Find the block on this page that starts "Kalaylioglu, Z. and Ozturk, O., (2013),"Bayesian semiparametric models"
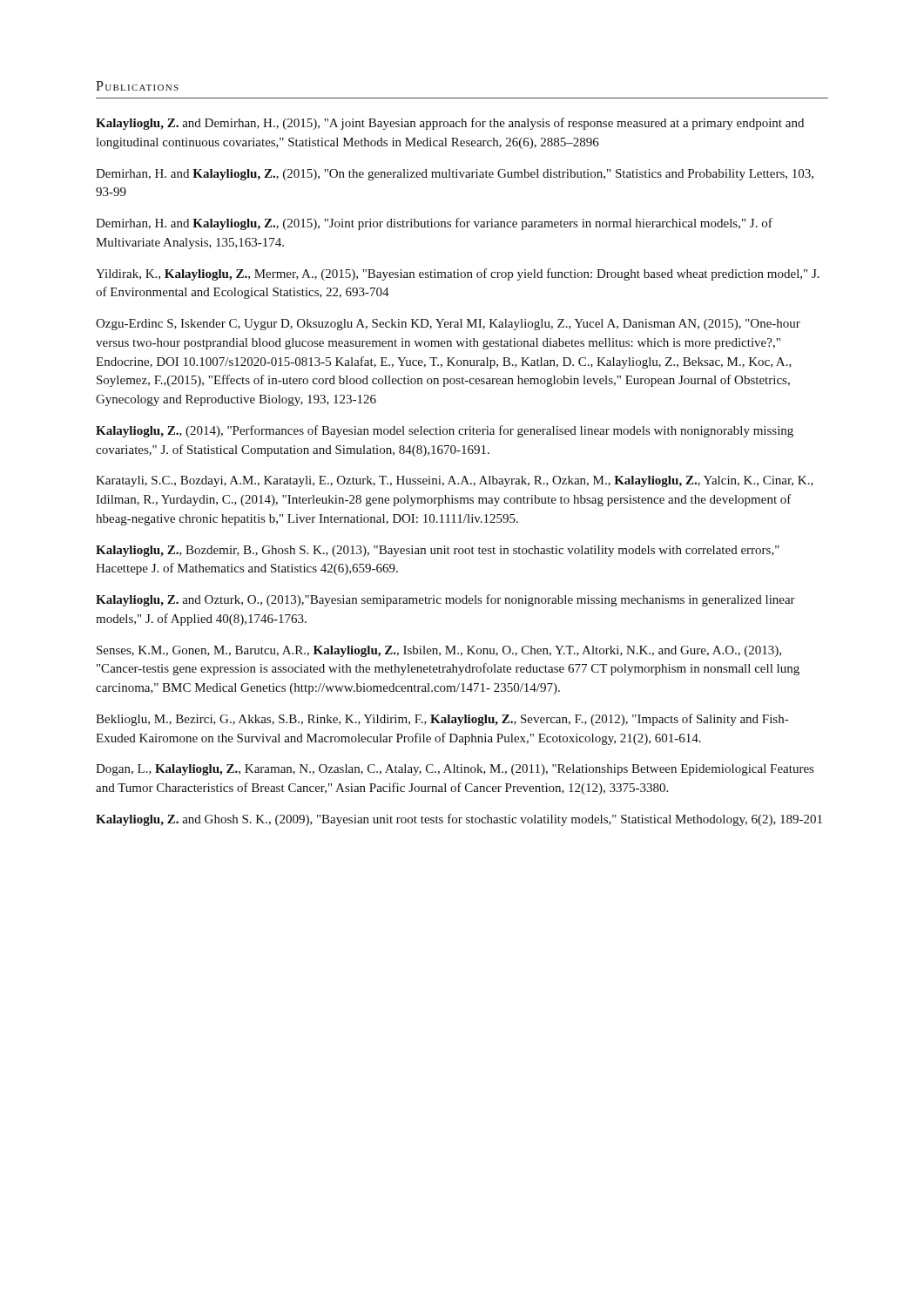Viewport: 924px width, 1307px height. click(445, 609)
